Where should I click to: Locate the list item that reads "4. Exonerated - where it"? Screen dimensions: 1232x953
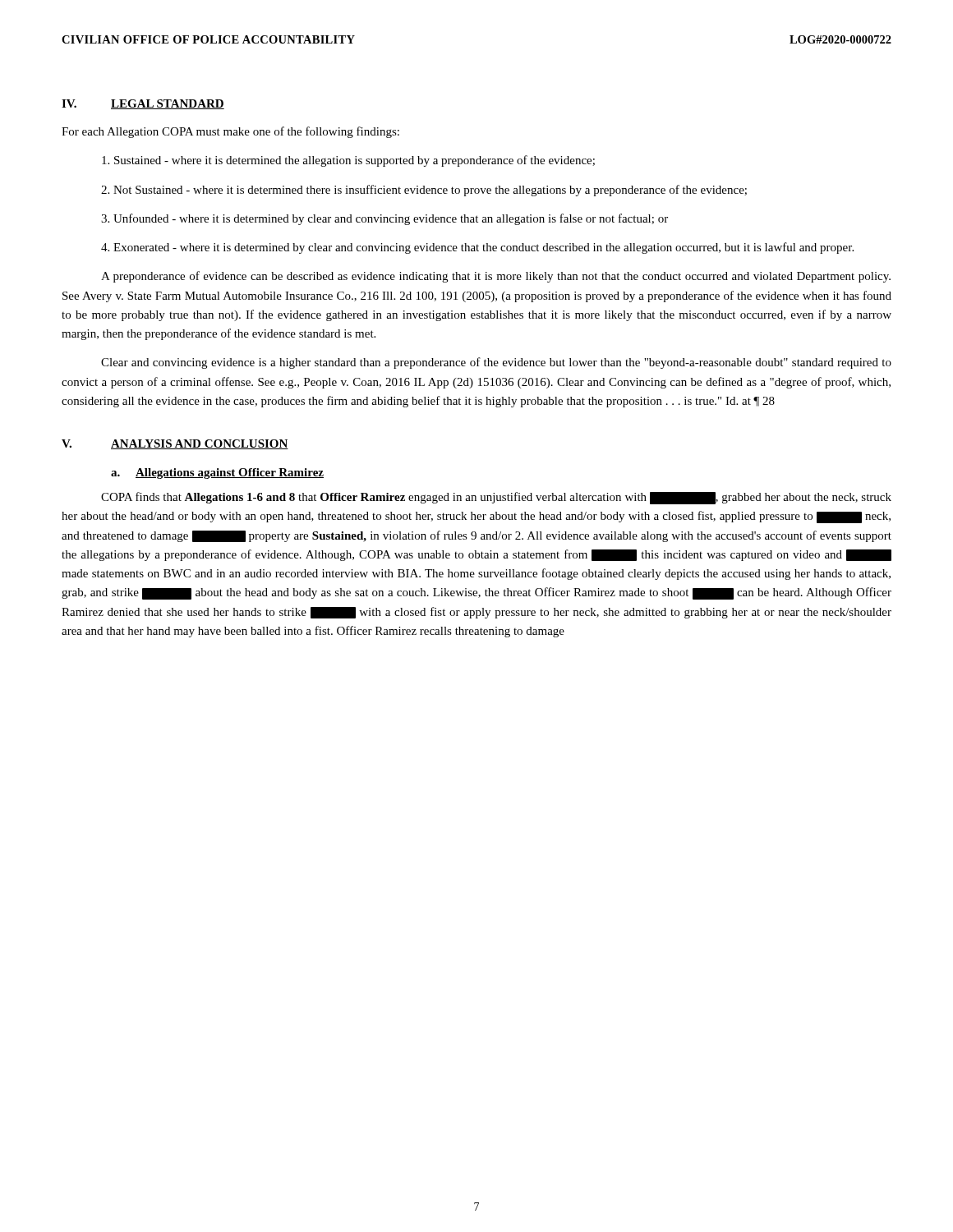pyautogui.click(x=478, y=247)
